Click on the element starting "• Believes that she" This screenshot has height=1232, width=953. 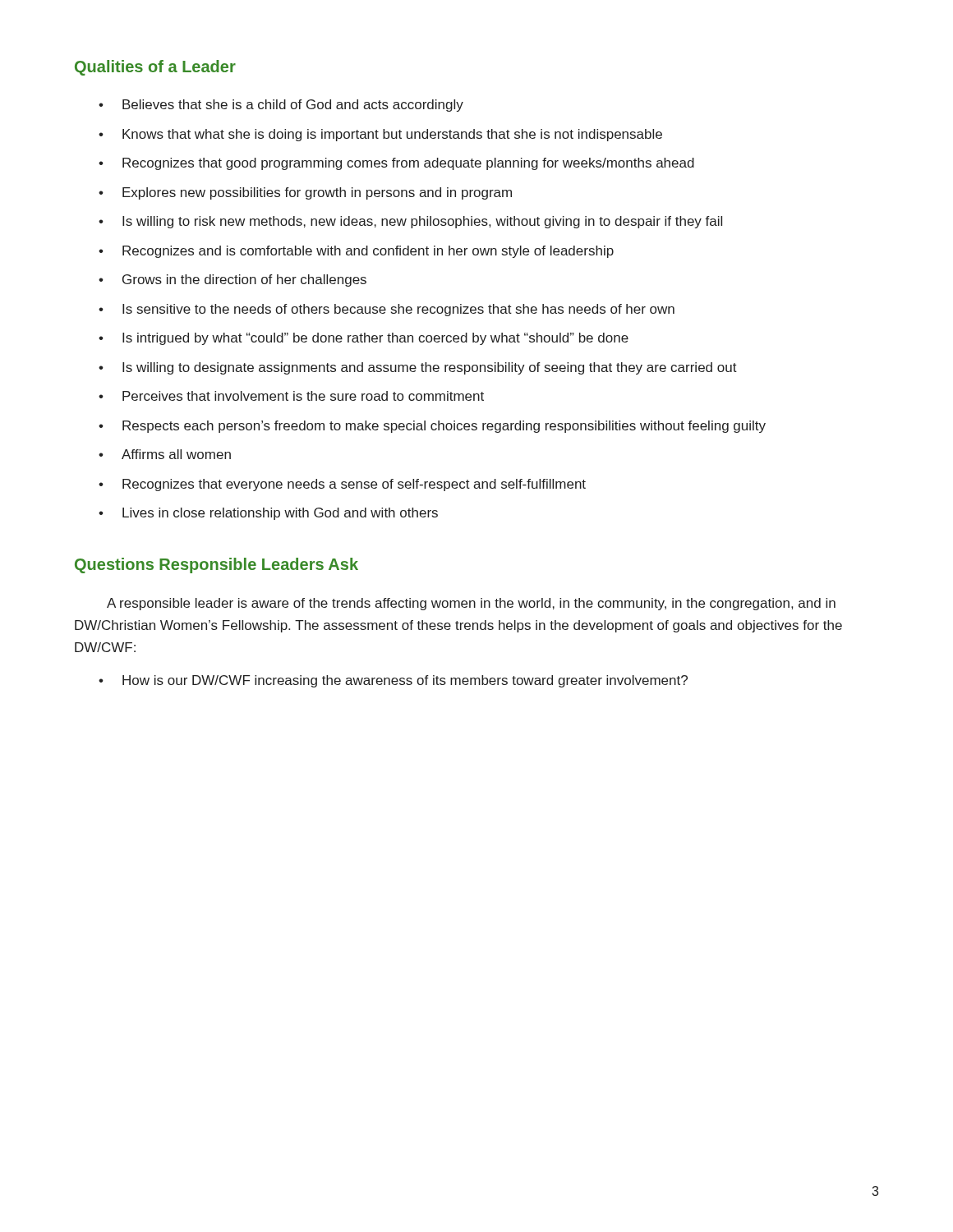281,106
